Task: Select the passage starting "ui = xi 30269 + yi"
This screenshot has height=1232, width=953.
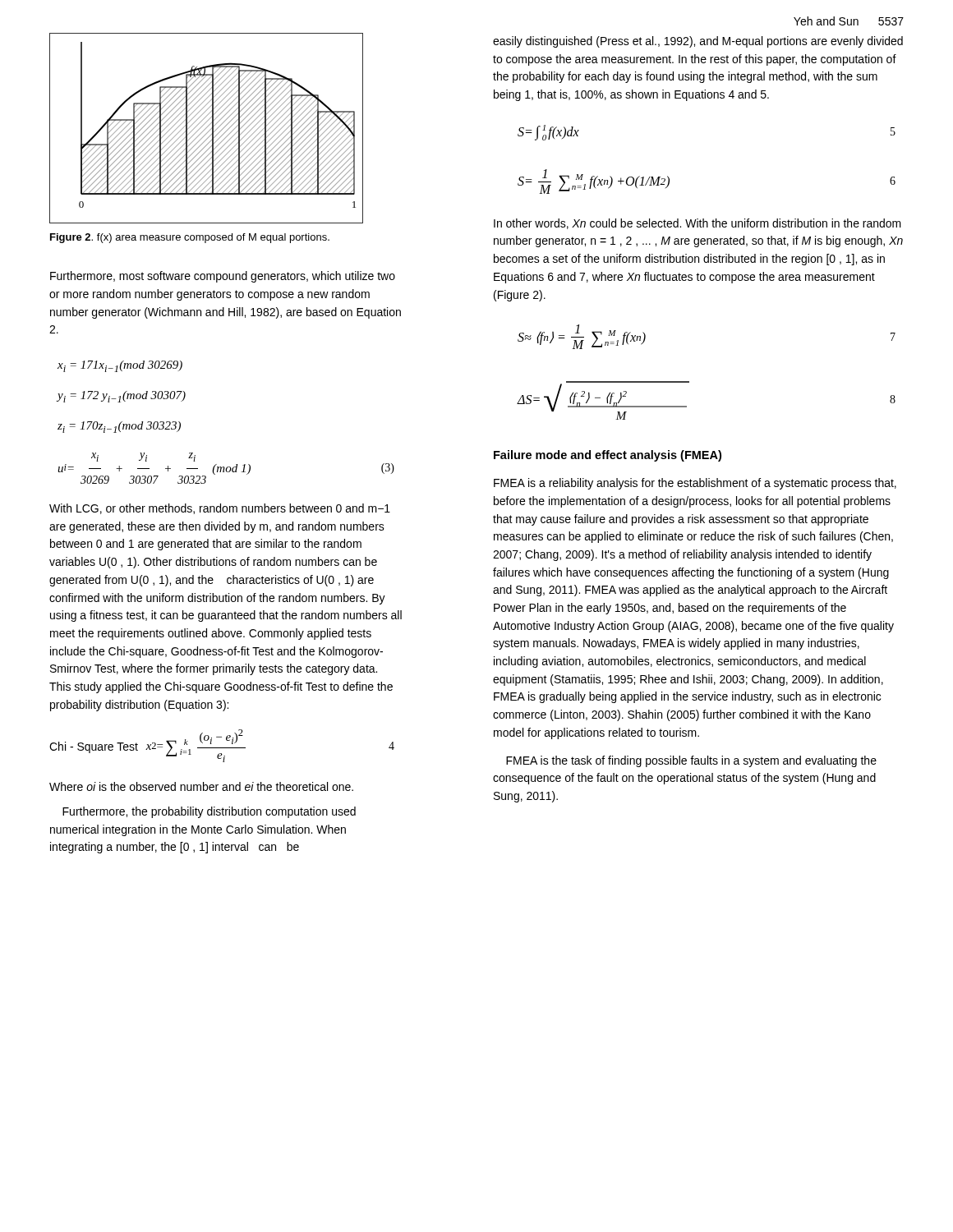Action: click(226, 468)
